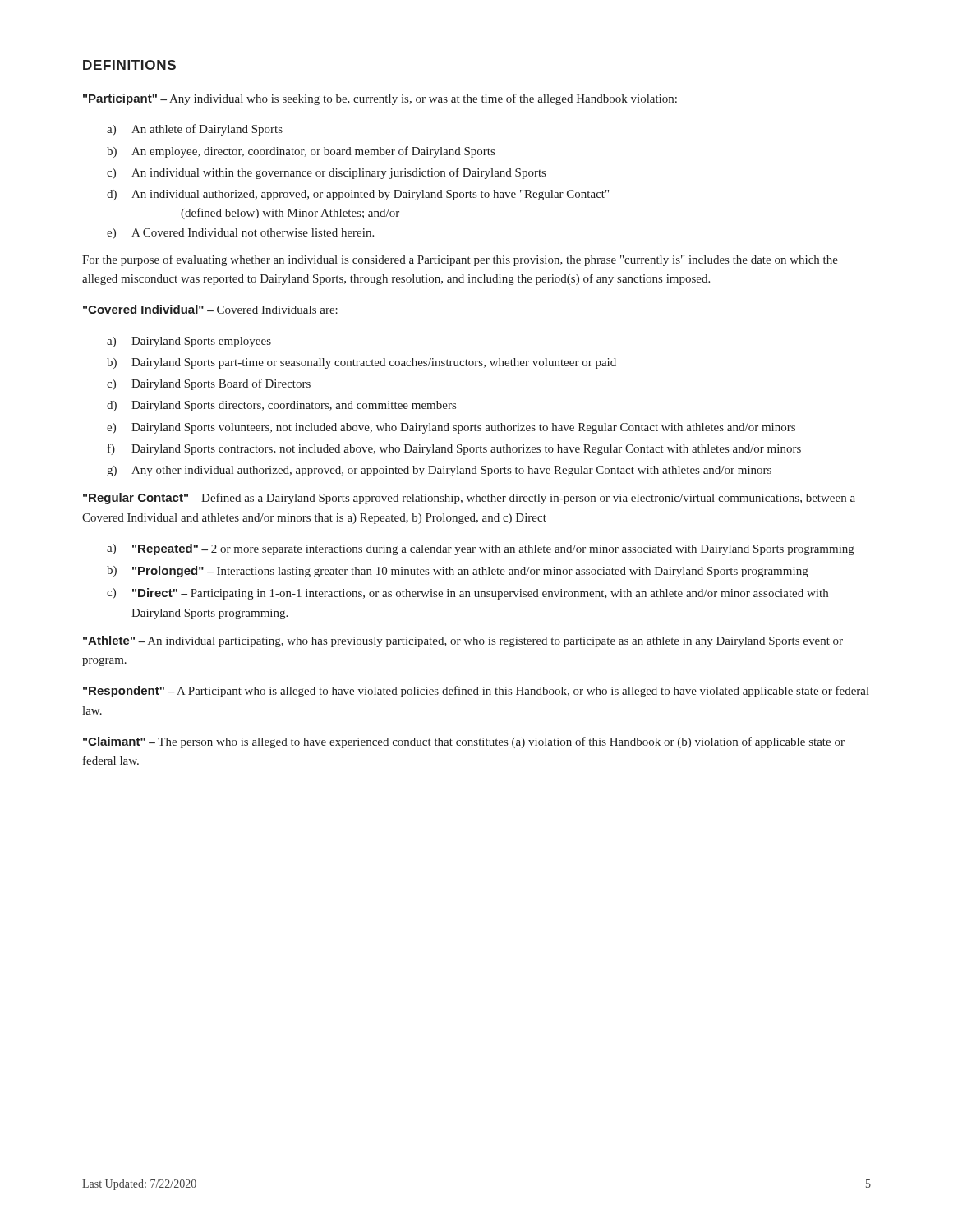Image resolution: width=953 pixels, height=1232 pixels.
Task: Find the block on this page that starts "f) Dairyland Sports contractors, not included"
Action: [466, 449]
